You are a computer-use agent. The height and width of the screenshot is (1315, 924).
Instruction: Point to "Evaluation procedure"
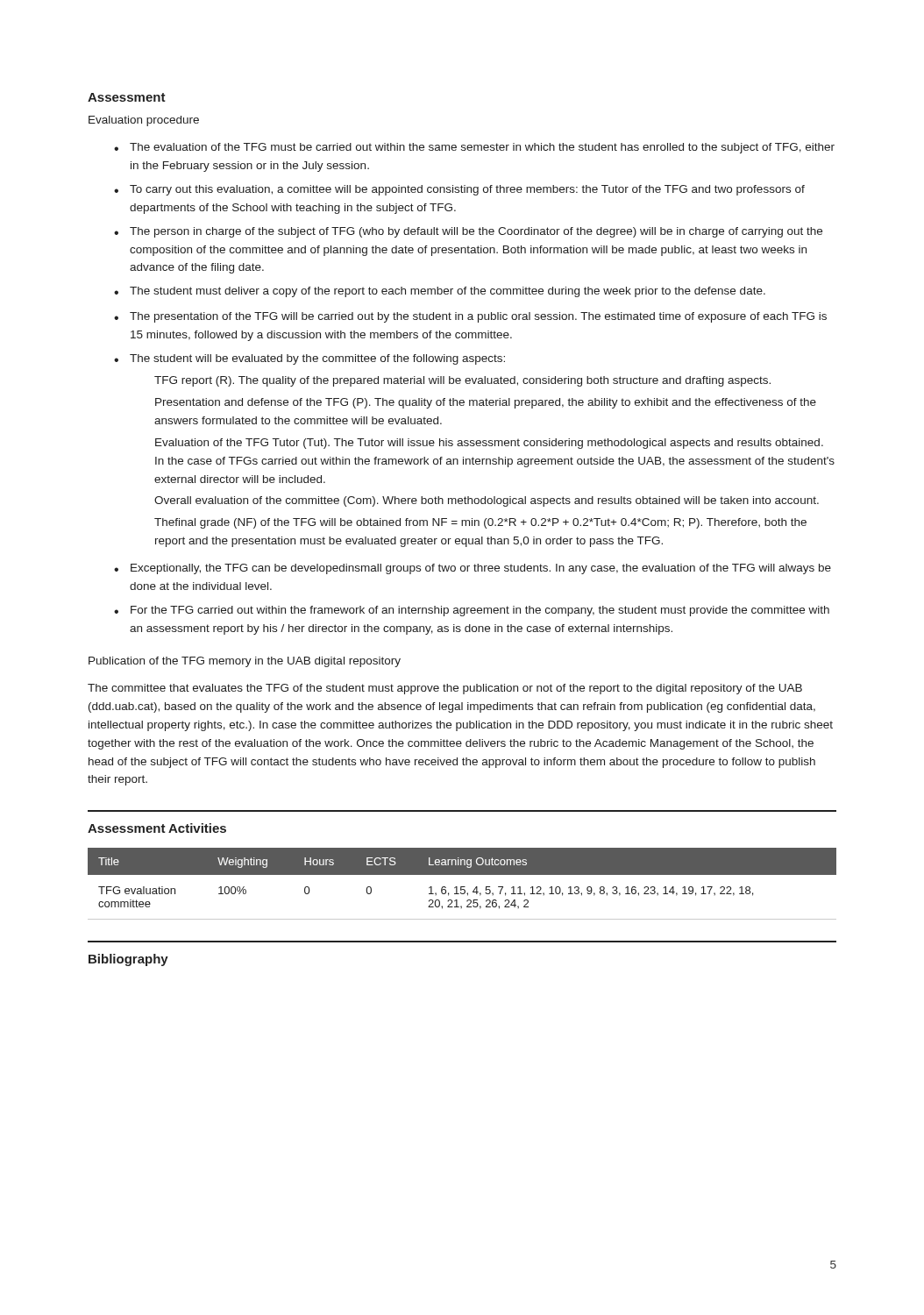click(x=144, y=120)
